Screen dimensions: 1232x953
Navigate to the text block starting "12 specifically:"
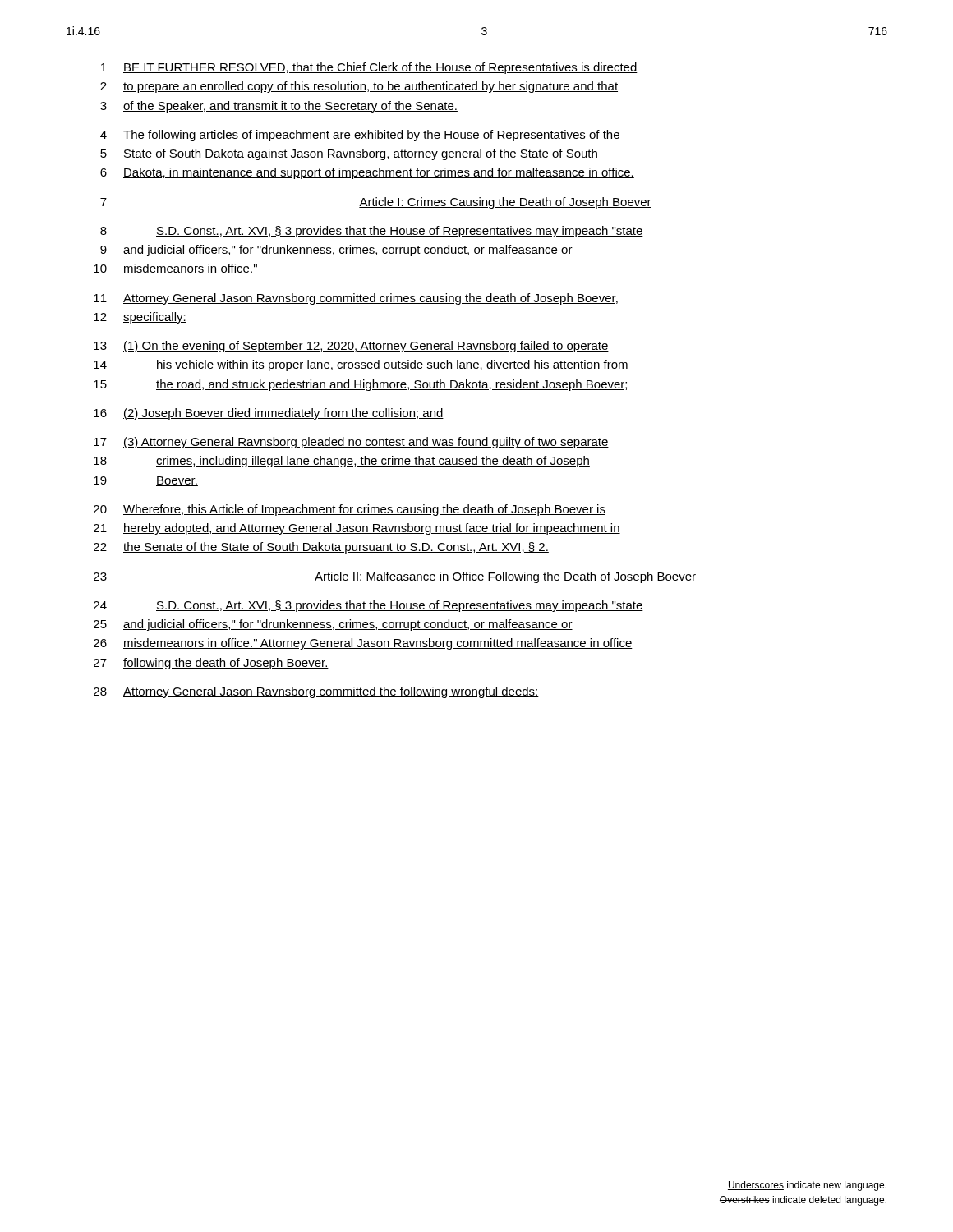pos(140,318)
